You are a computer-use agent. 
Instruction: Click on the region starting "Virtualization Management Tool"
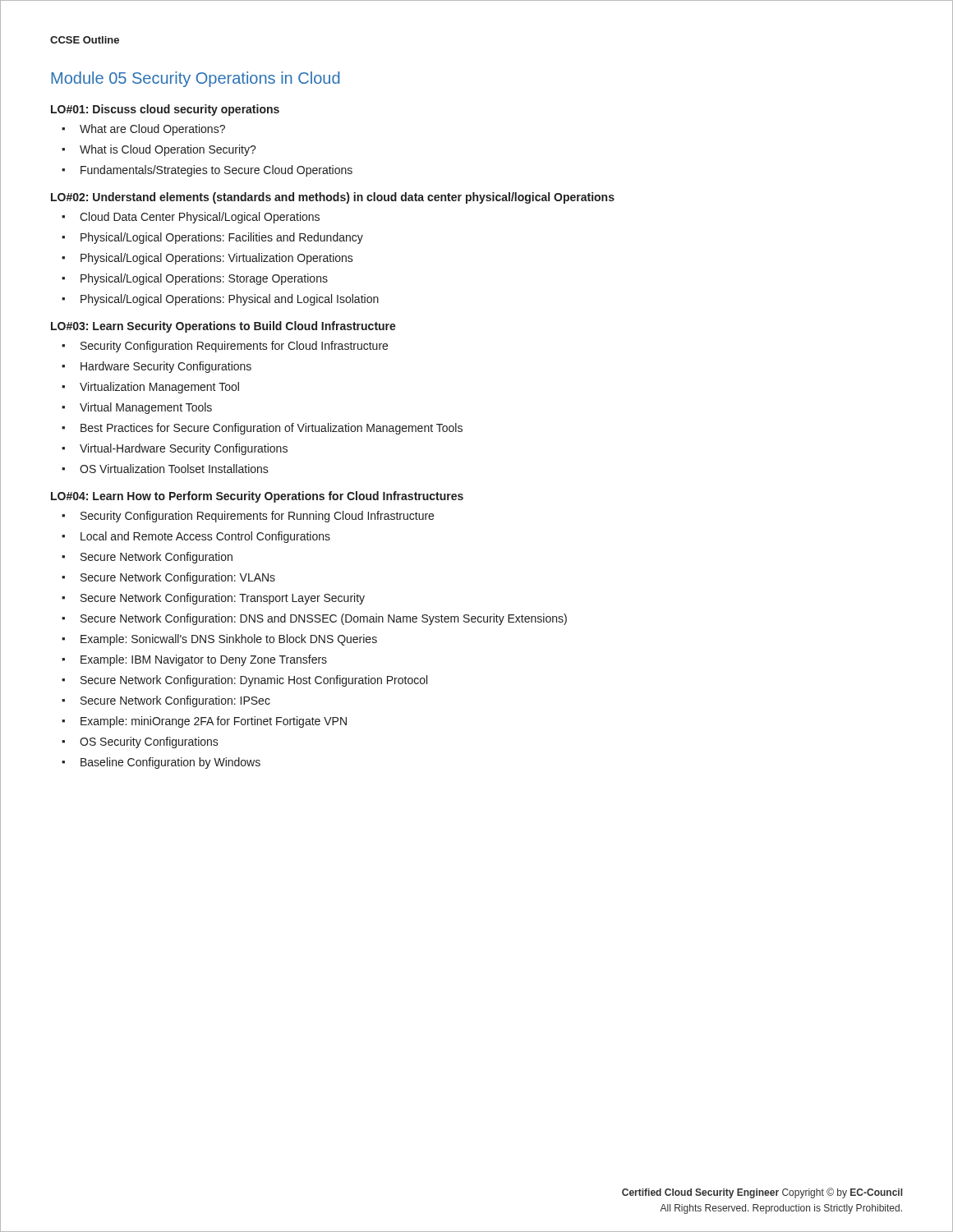pyautogui.click(x=150, y=388)
